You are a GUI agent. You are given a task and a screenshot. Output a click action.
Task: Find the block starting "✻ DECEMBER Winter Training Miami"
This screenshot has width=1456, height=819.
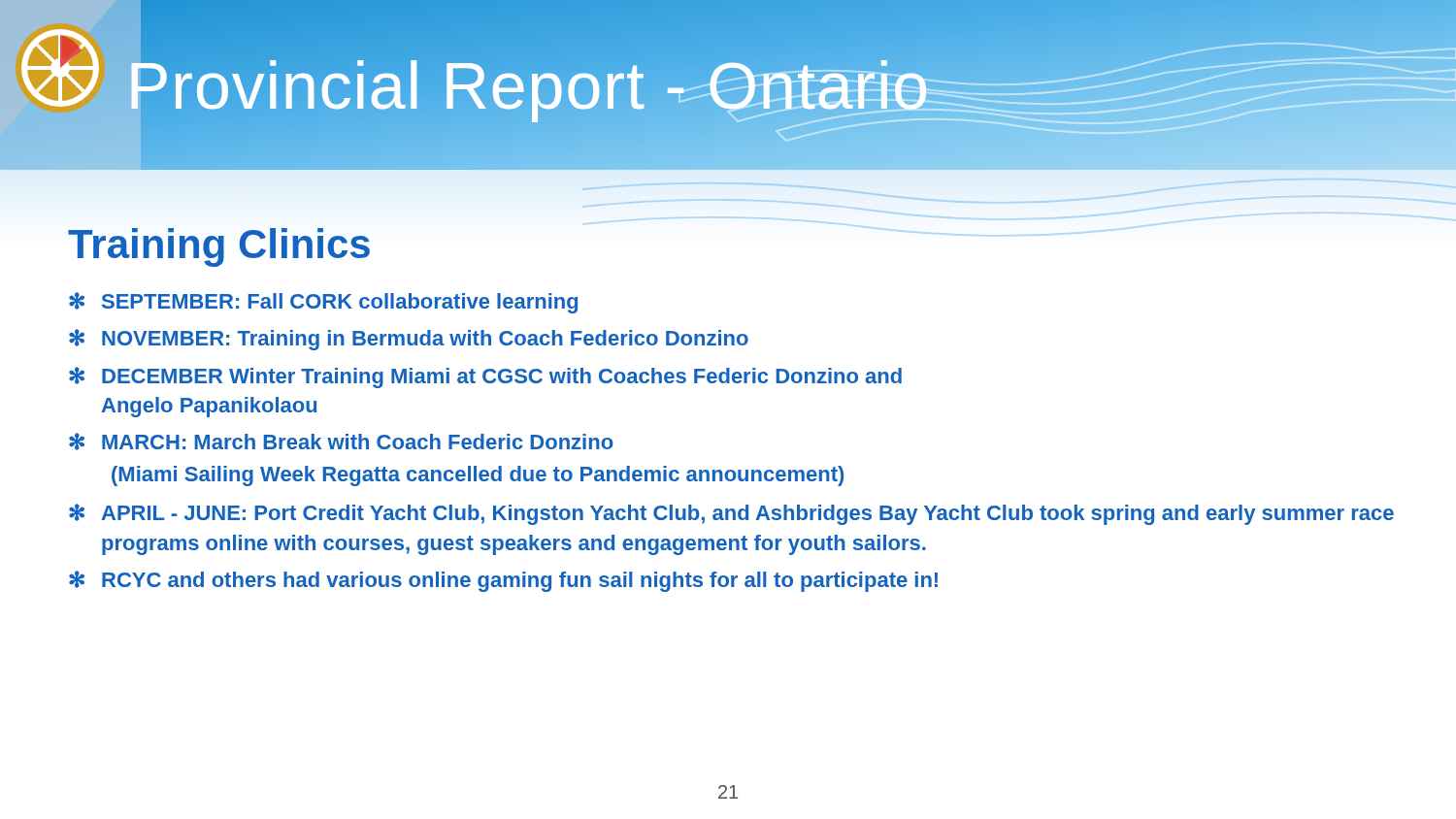485,391
